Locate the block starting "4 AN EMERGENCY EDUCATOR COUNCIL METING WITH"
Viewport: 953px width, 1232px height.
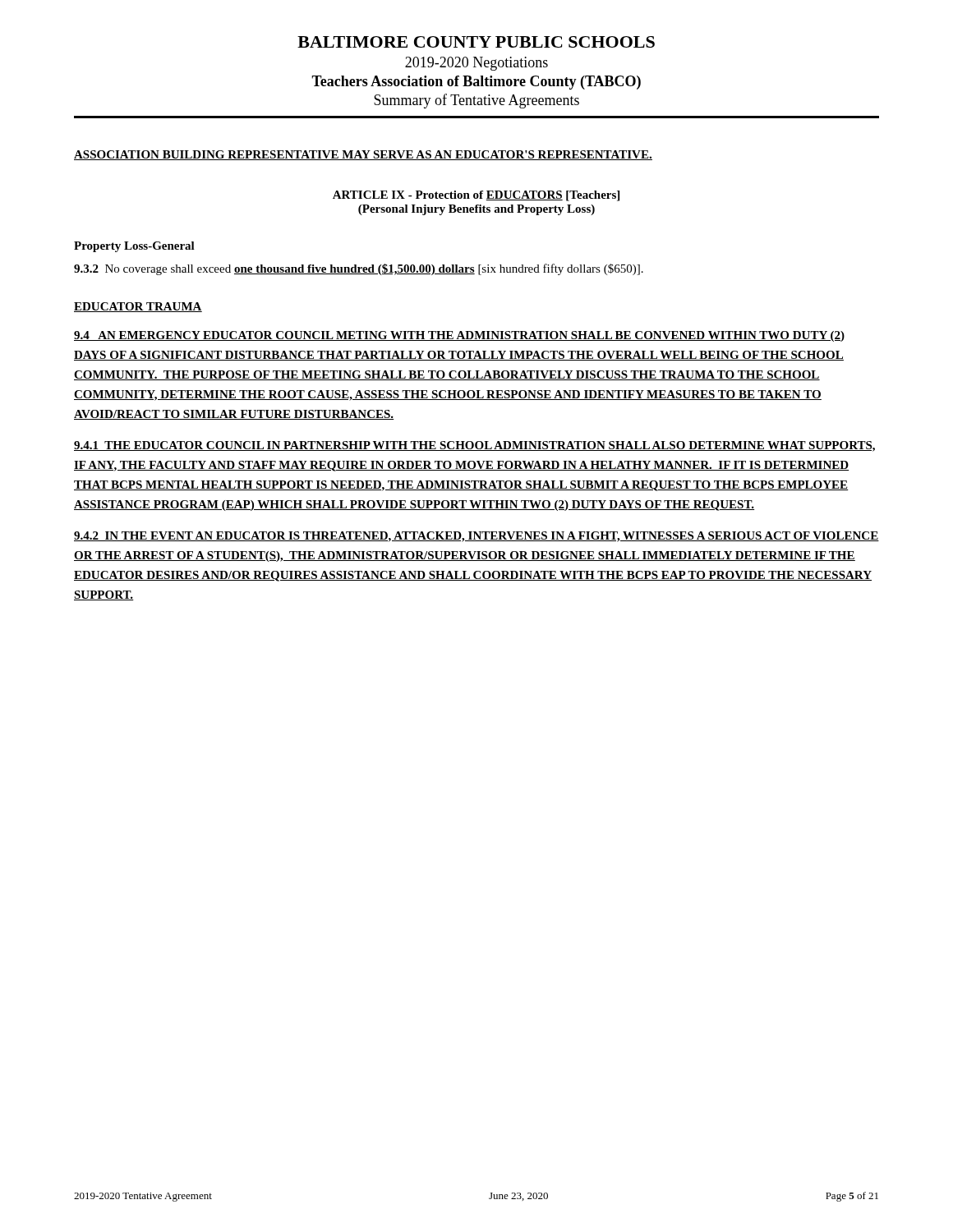pyautogui.click(x=459, y=374)
